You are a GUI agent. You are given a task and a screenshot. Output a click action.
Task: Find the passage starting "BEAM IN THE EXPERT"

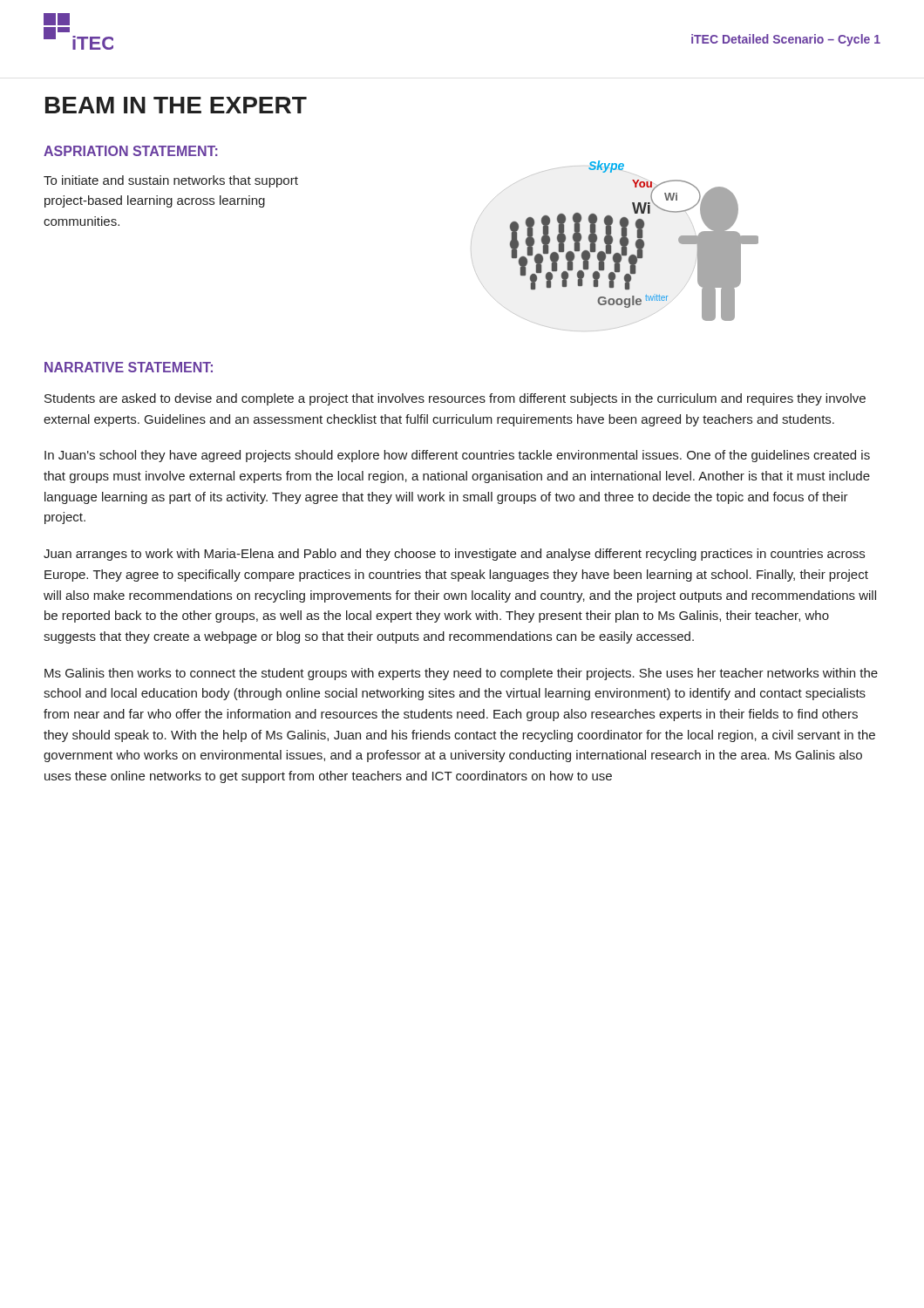(175, 105)
